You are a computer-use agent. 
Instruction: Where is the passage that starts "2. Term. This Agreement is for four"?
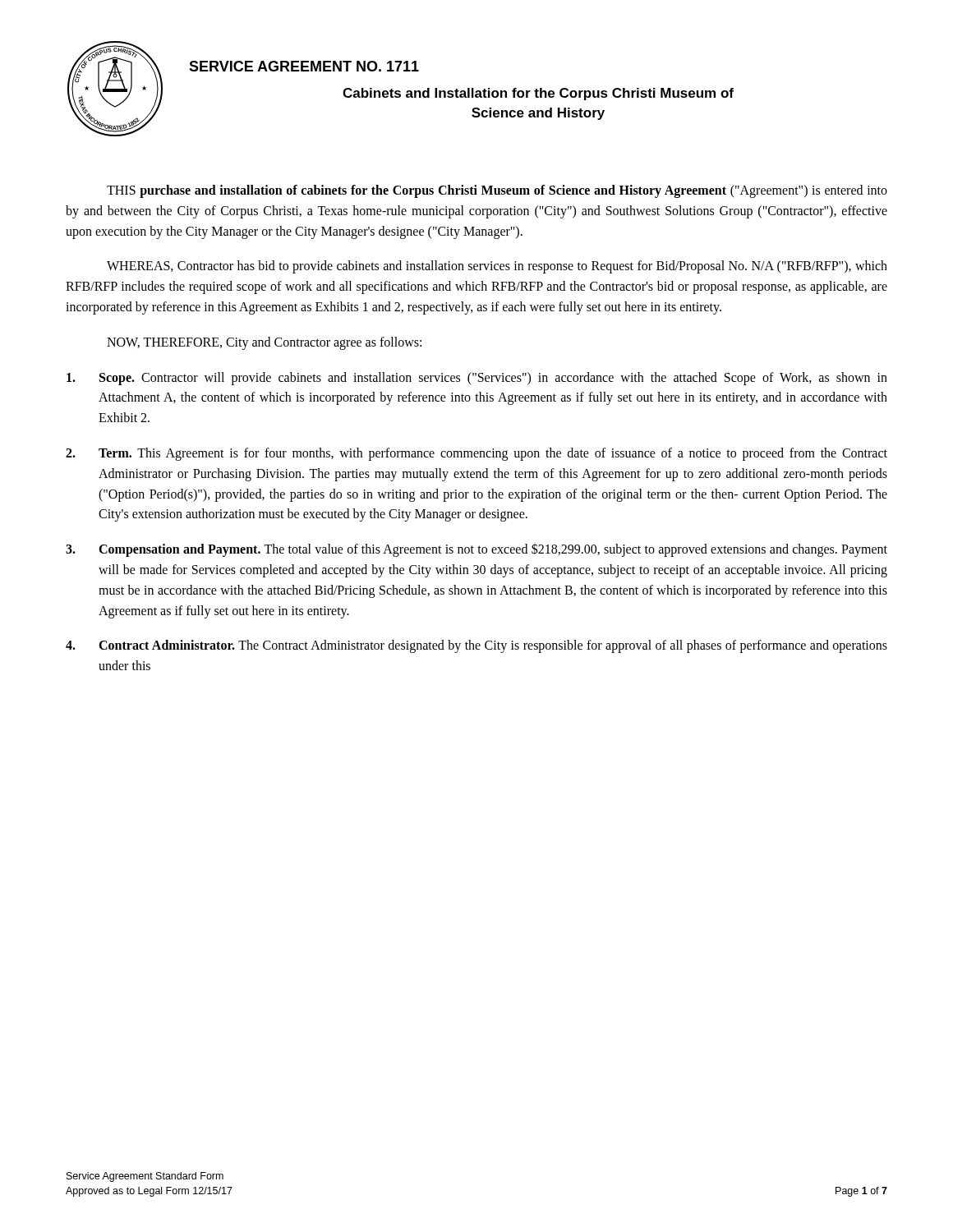pyautogui.click(x=476, y=484)
